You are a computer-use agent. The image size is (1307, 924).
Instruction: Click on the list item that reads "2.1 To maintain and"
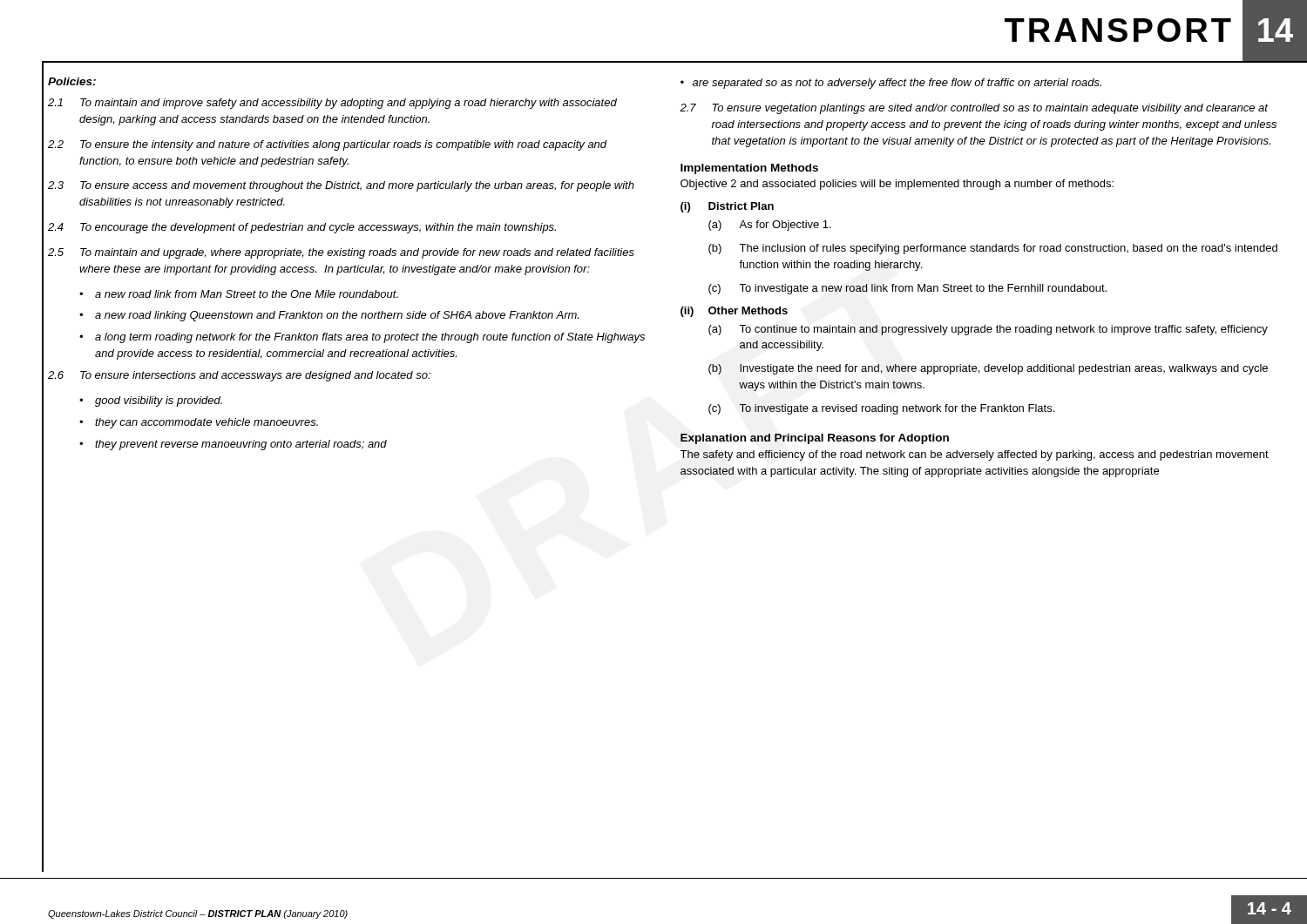[x=348, y=111]
